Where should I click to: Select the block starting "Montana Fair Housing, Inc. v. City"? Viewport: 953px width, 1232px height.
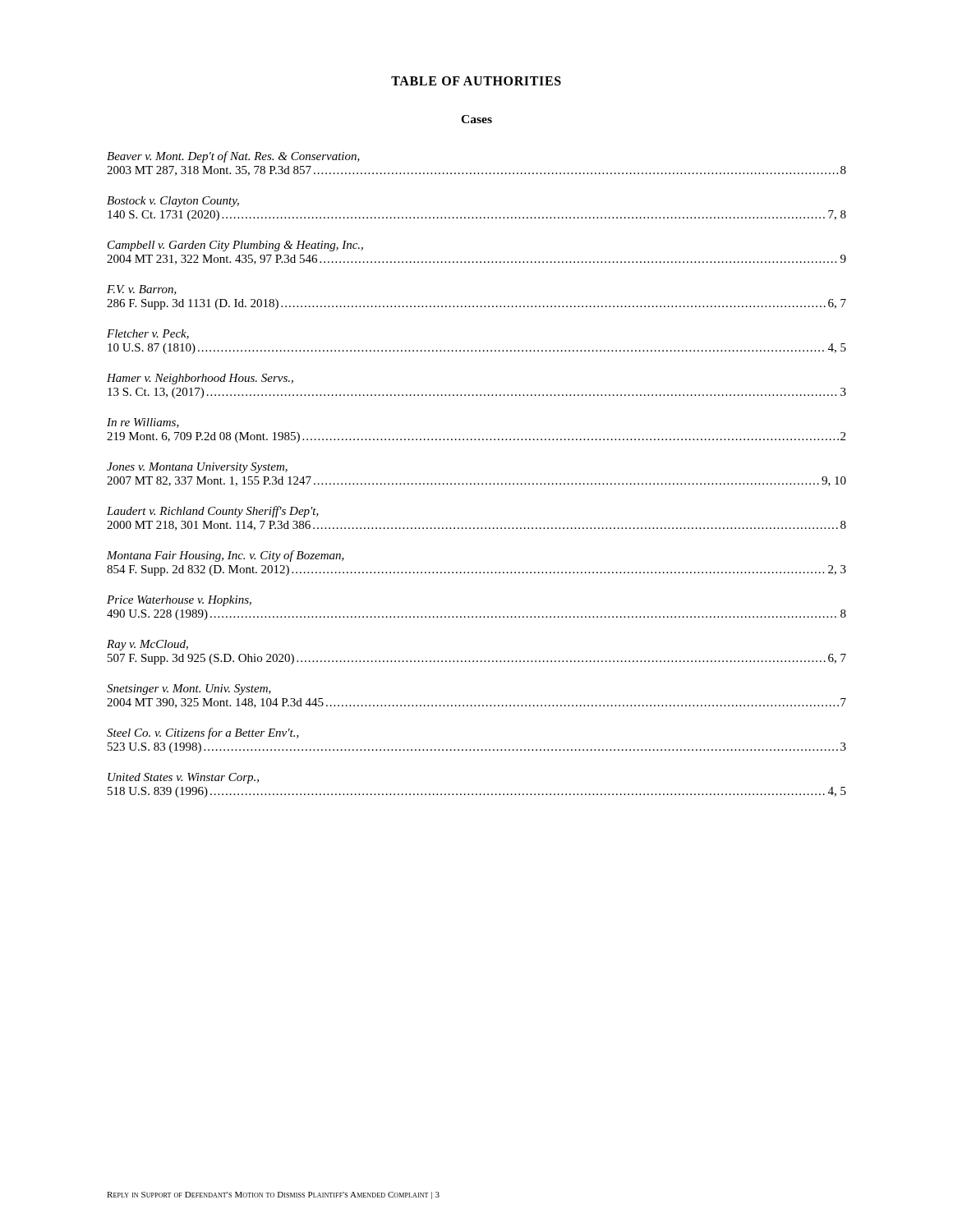[476, 563]
